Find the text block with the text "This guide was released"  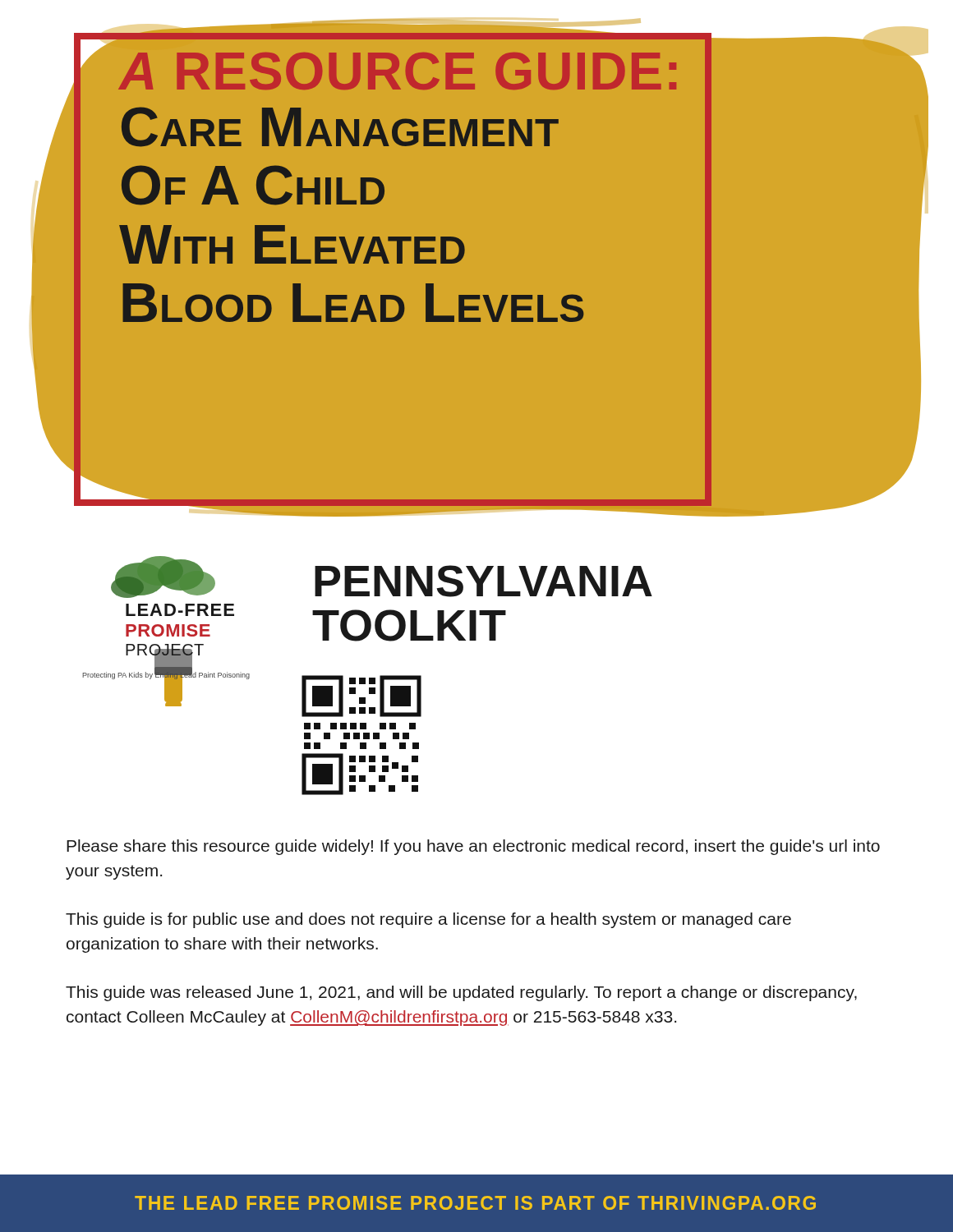click(462, 1004)
